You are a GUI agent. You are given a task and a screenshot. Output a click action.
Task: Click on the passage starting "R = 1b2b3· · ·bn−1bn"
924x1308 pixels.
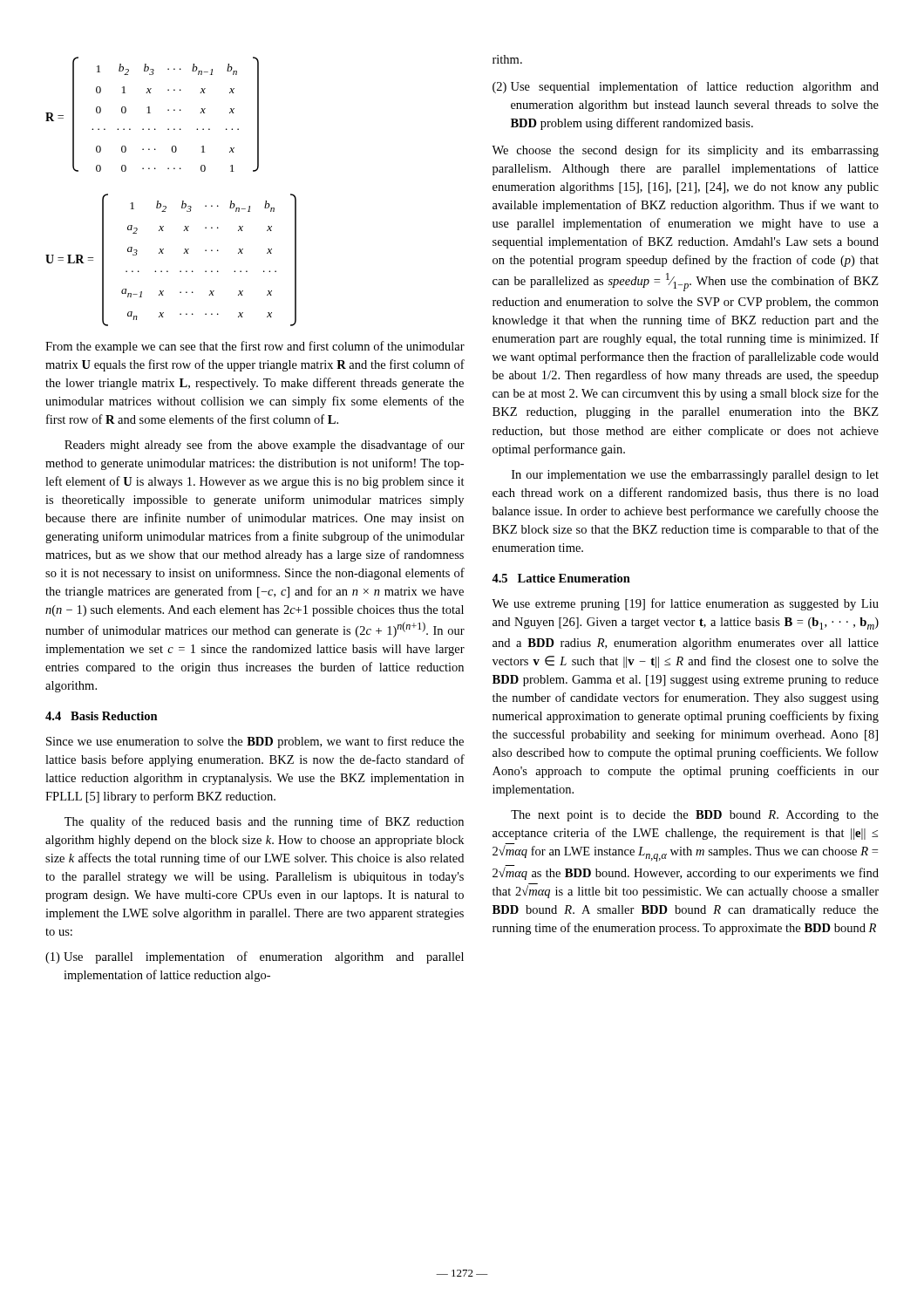(x=153, y=118)
